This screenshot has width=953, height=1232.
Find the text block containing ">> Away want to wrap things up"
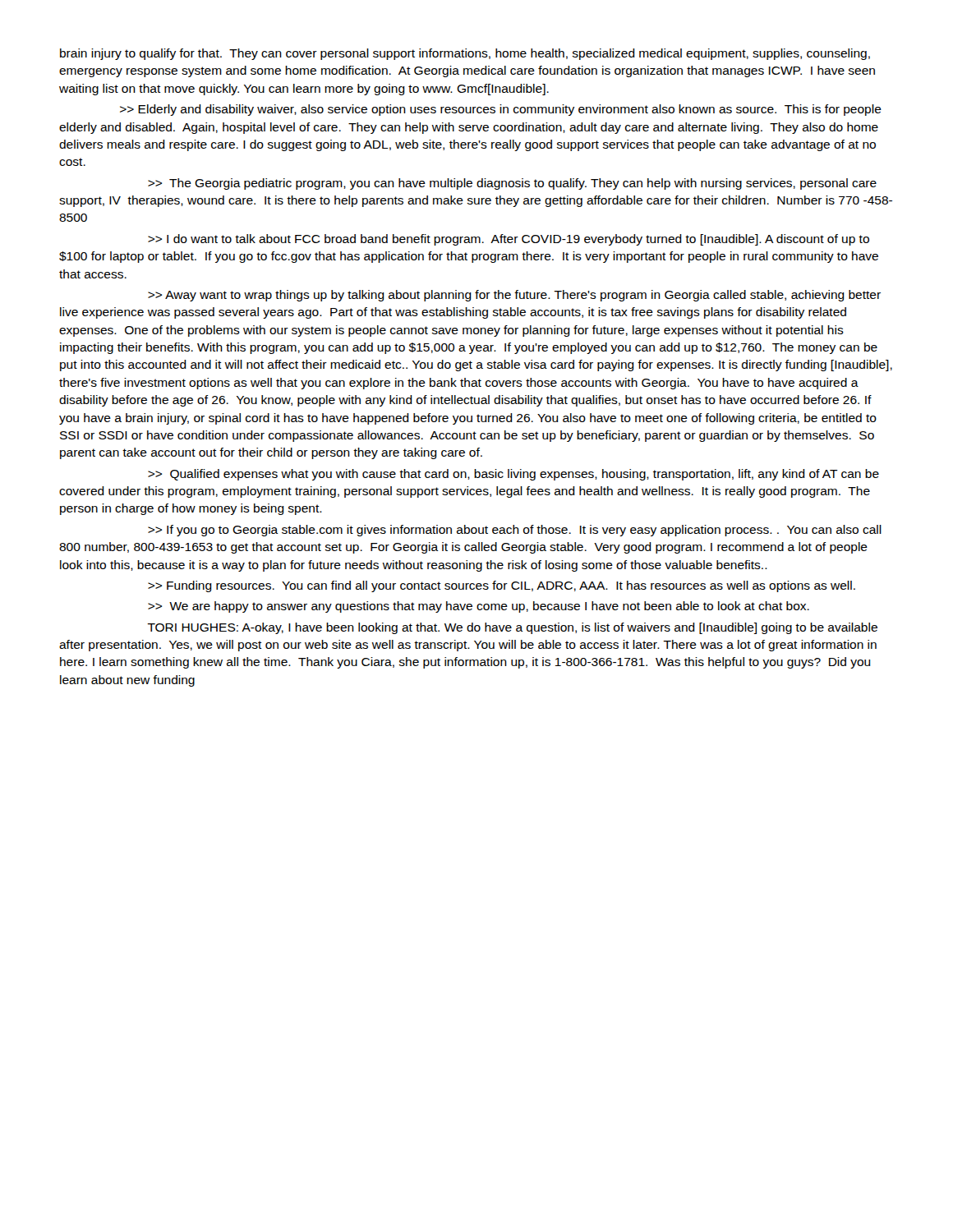pos(476,373)
